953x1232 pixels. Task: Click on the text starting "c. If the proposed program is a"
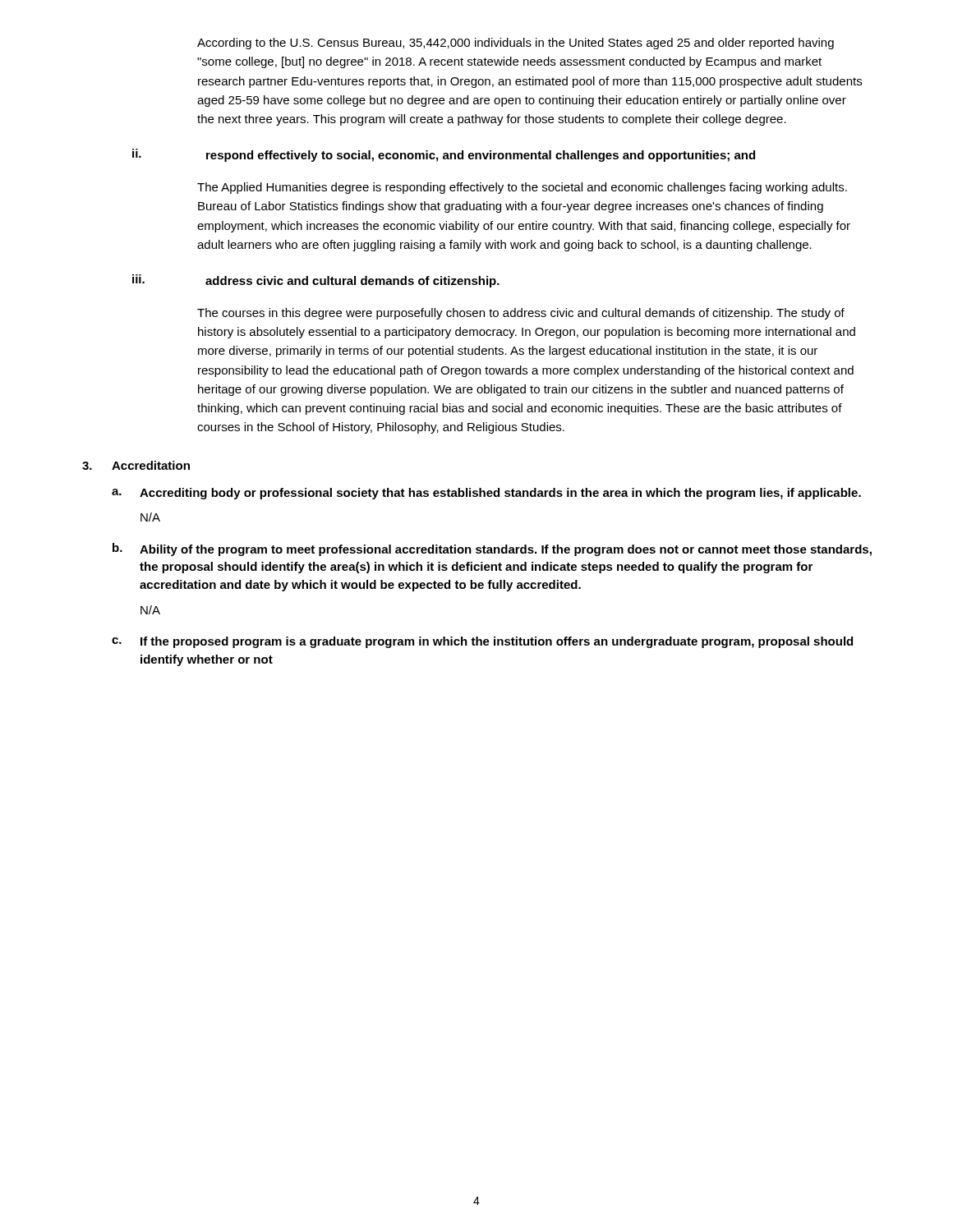(x=499, y=650)
